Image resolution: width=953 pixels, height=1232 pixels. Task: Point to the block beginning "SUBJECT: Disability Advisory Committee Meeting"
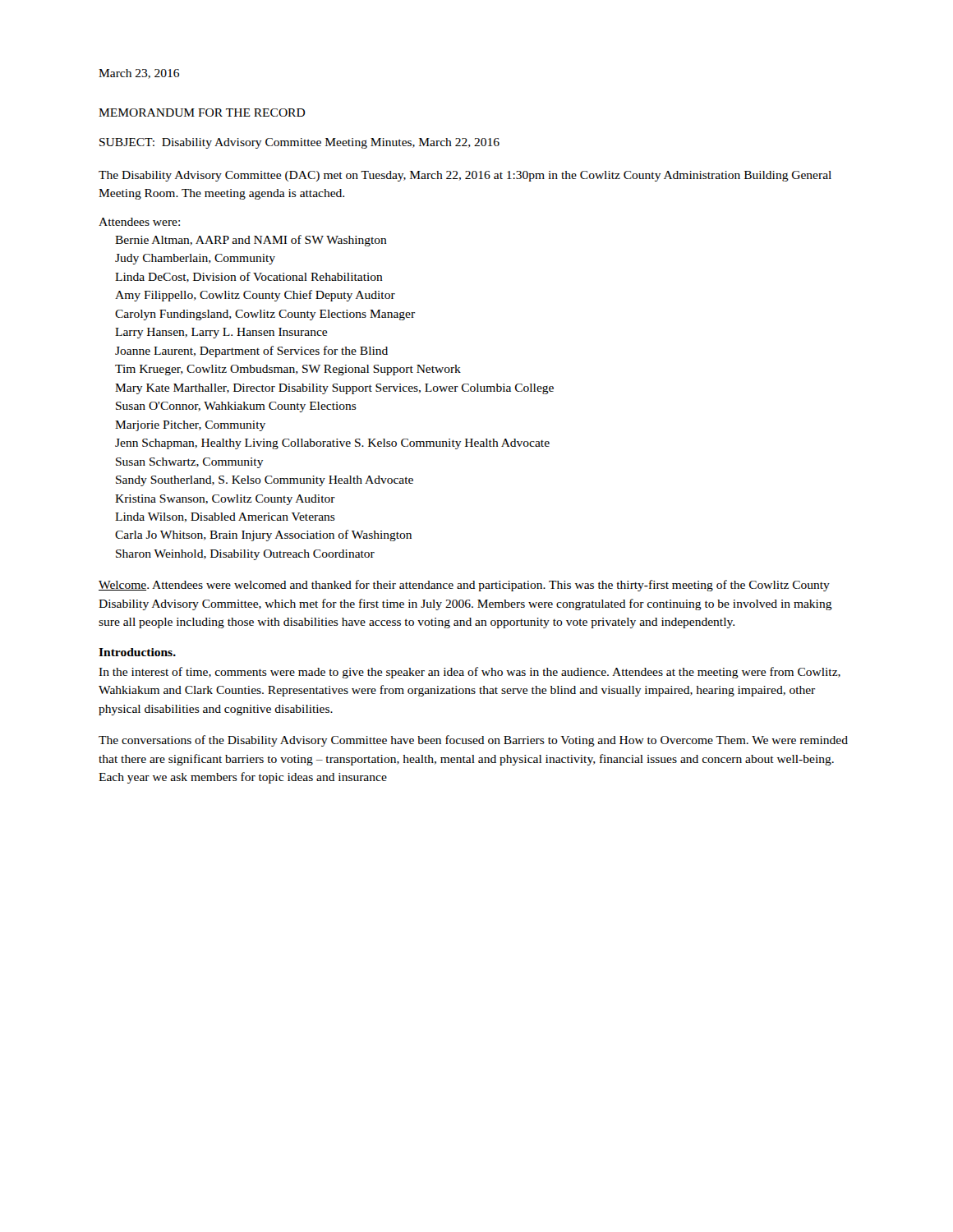[x=299, y=142]
